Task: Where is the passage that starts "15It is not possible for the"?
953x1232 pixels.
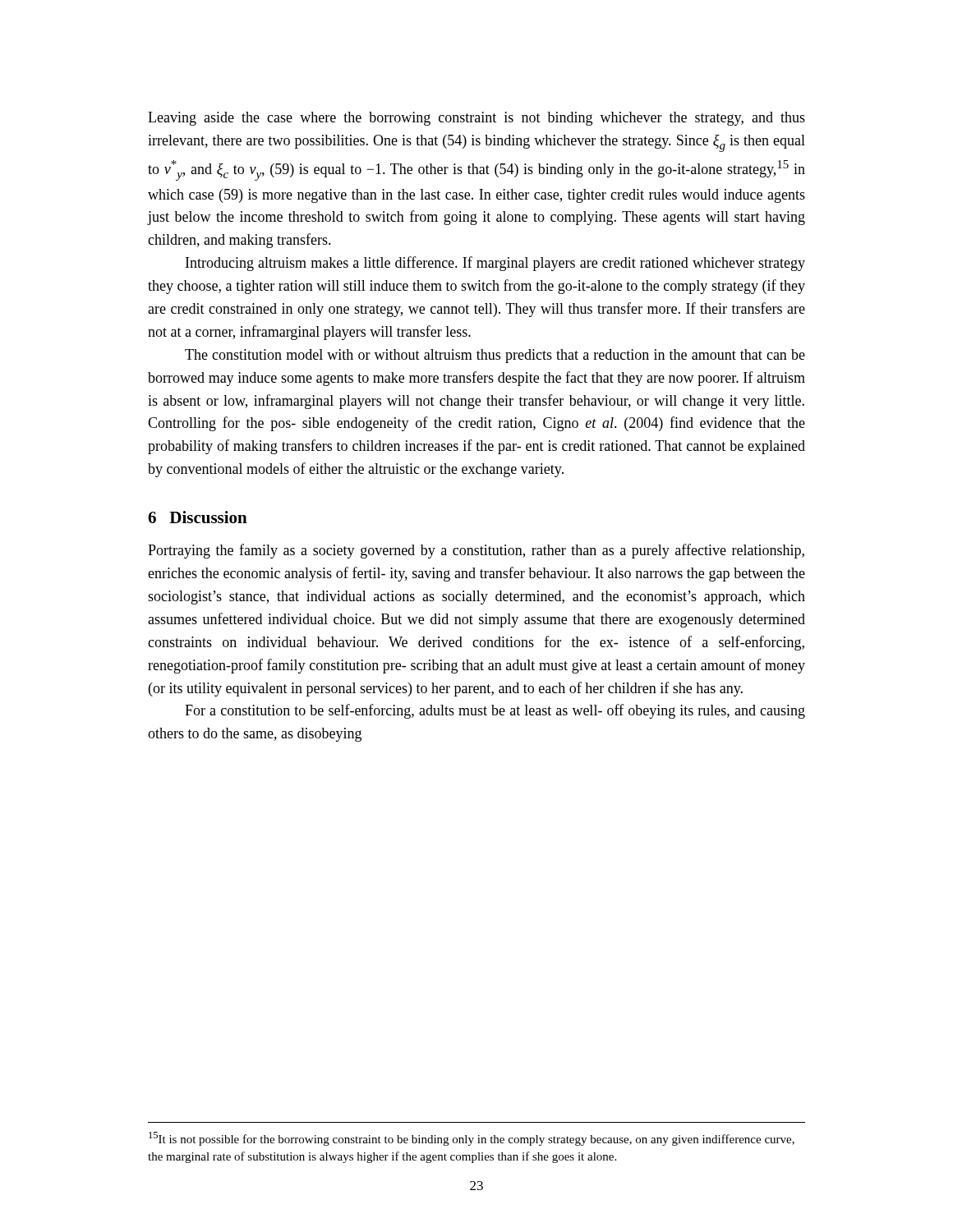Action: [x=471, y=1146]
